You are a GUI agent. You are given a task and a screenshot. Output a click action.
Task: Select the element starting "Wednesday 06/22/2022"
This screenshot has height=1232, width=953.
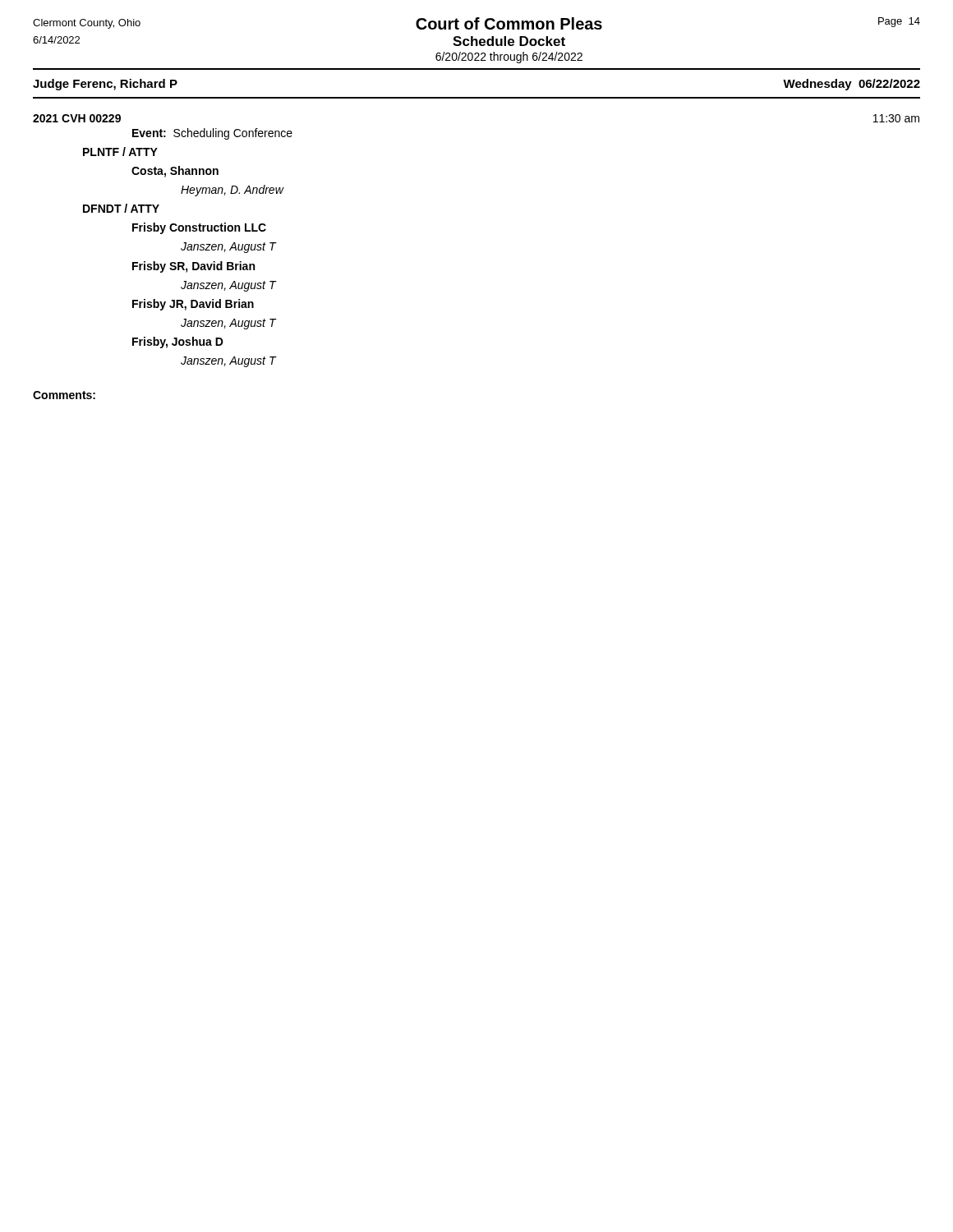coord(852,83)
